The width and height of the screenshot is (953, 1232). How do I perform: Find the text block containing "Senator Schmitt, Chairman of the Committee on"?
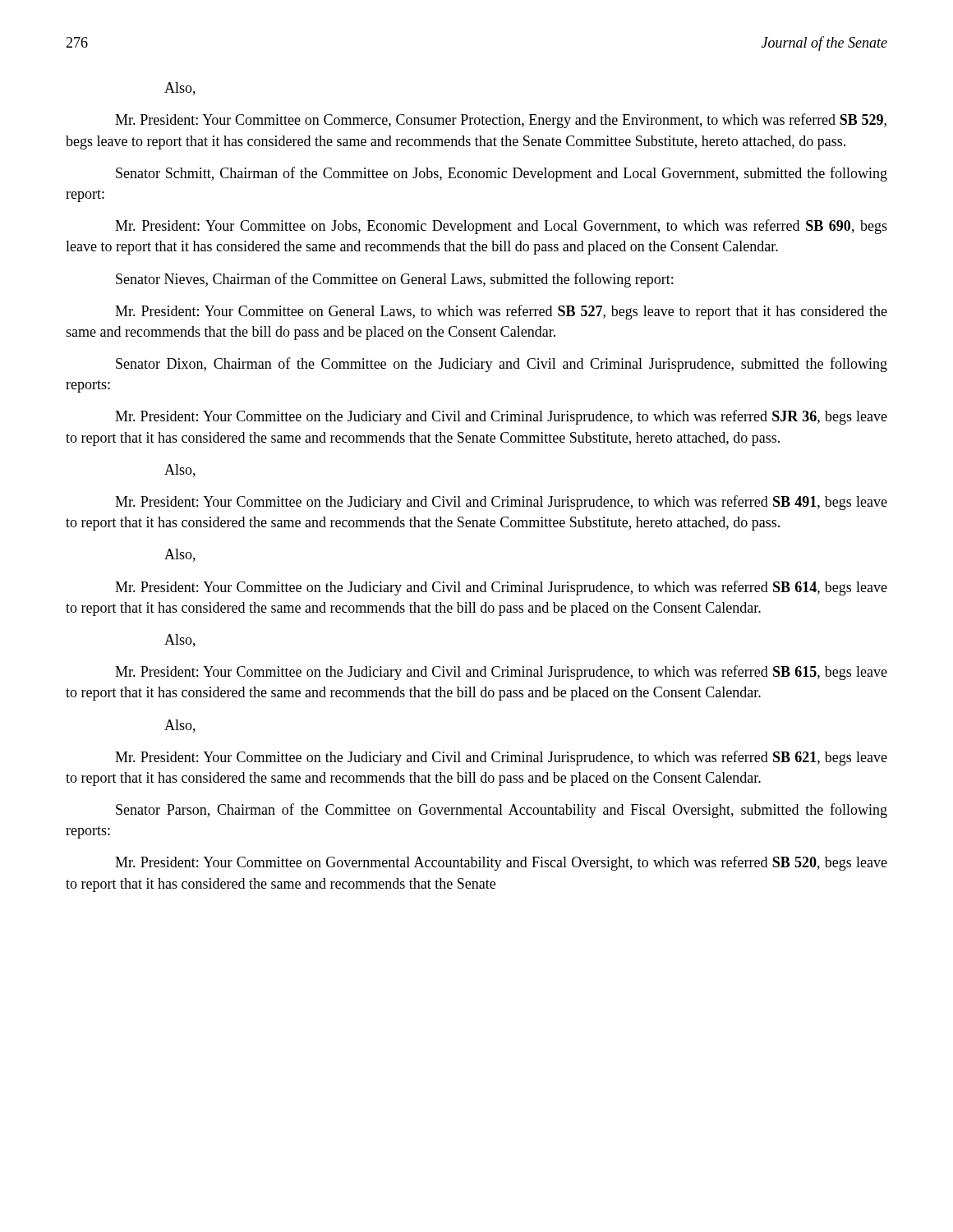tap(476, 183)
